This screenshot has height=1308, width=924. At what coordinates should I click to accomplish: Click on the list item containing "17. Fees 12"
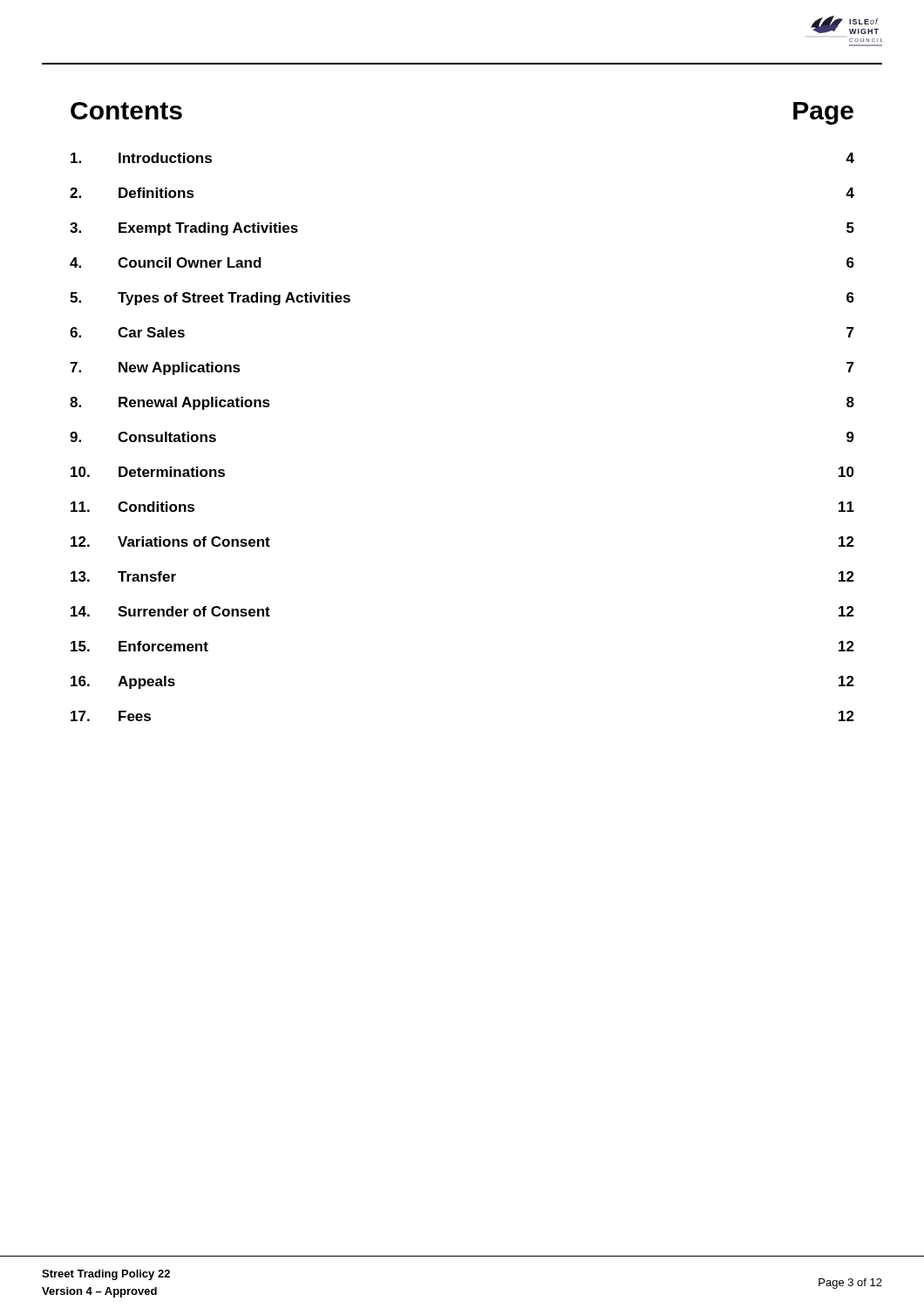(136, 715)
